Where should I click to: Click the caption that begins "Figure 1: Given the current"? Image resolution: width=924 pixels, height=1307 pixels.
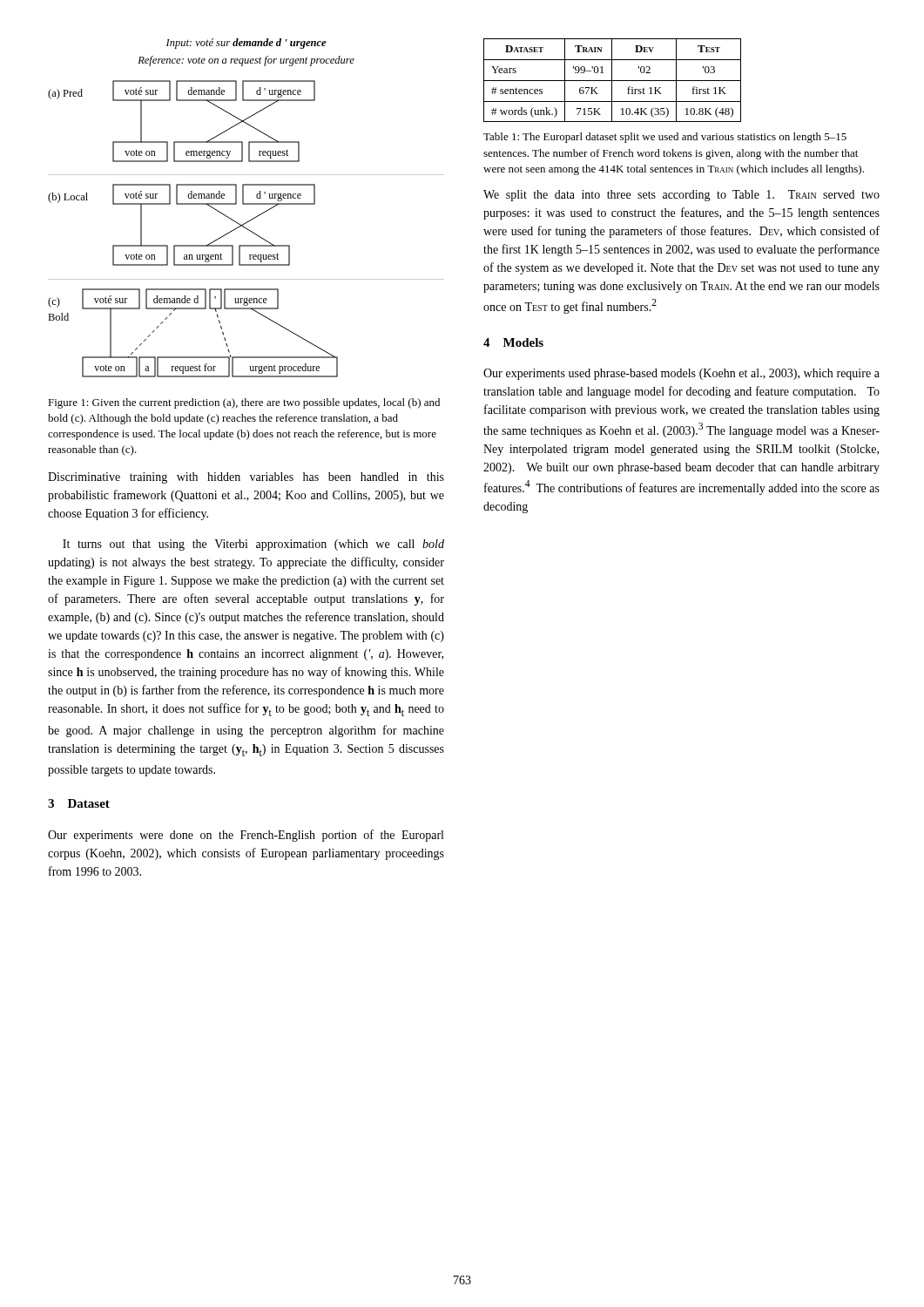tap(244, 426)
